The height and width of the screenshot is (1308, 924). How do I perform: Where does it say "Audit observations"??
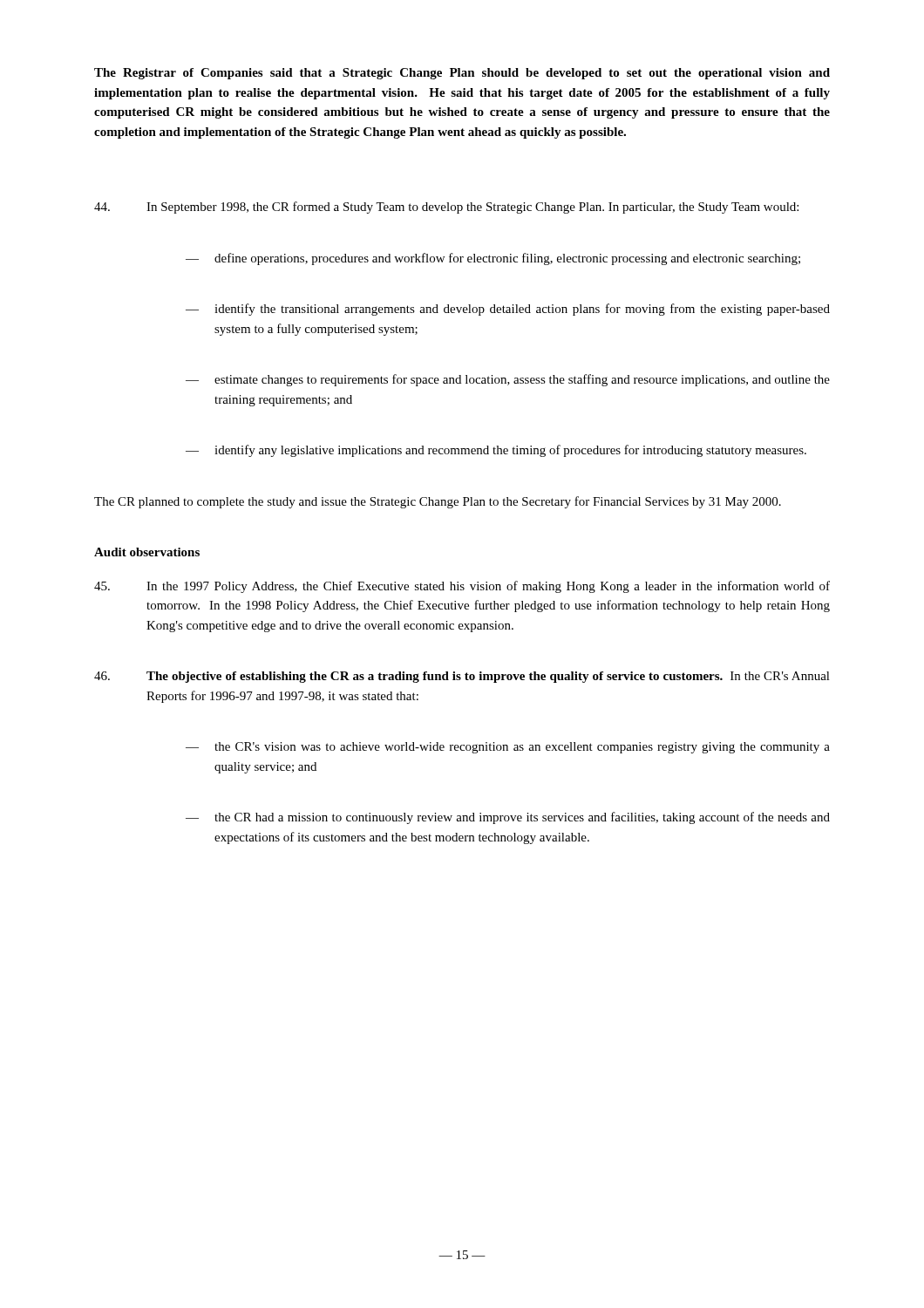tap(147, 552)
